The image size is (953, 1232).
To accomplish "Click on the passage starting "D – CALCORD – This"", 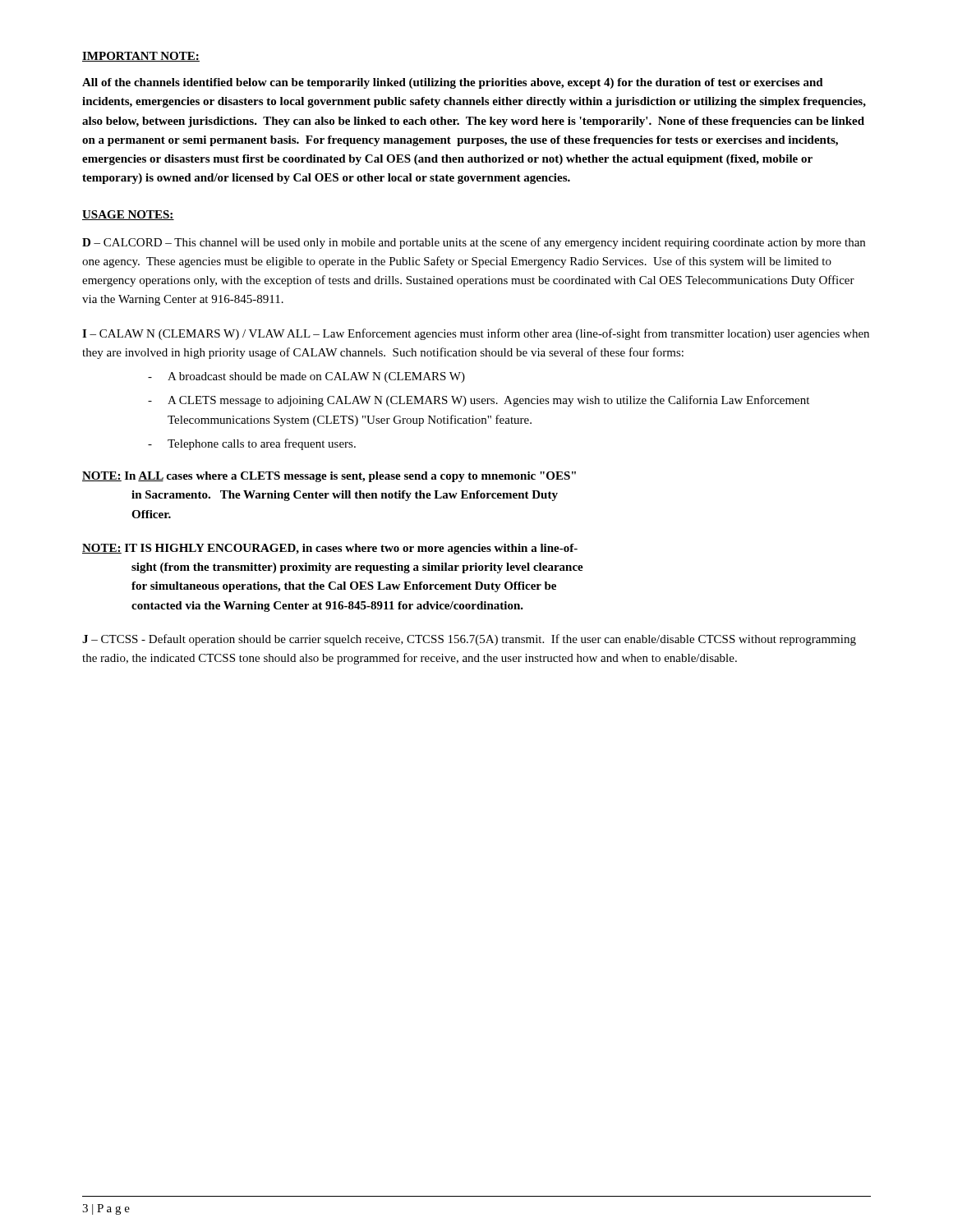I will pyautogui.click(x=474, y=271).
